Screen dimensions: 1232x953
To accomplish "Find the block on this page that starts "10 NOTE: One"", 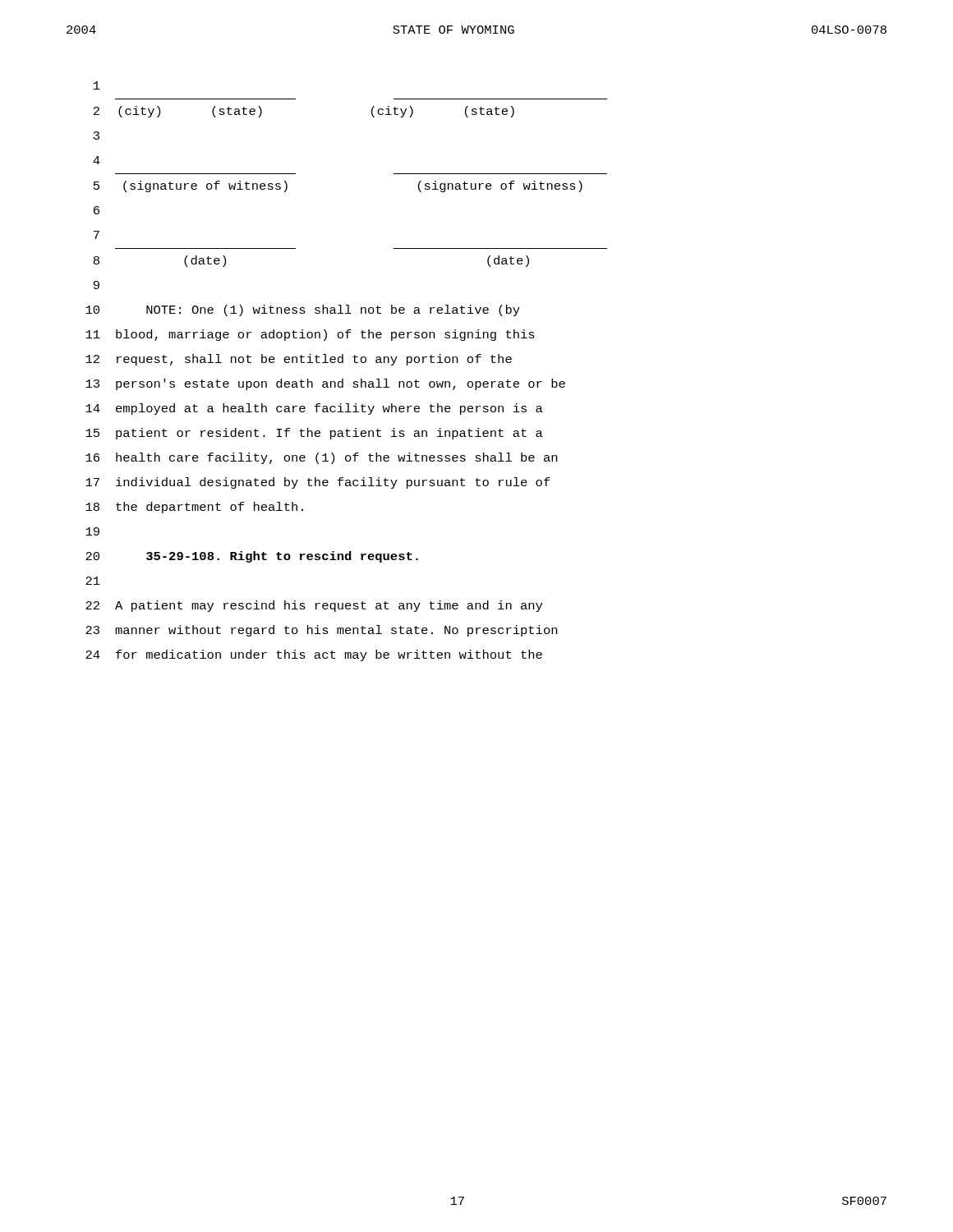I will [x=476, y=409].
